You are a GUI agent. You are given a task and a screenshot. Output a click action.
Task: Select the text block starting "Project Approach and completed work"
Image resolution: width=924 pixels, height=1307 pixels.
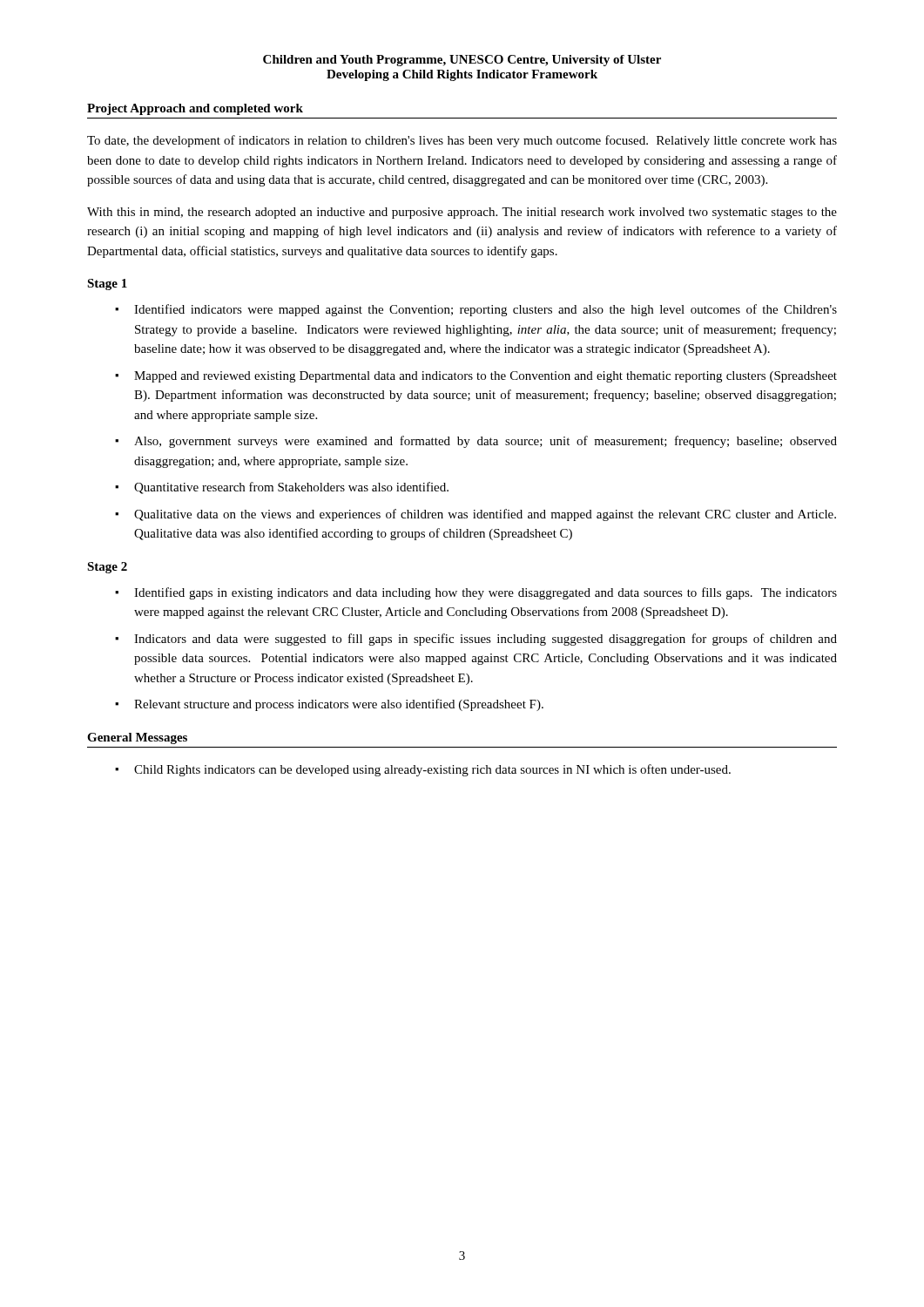point(195,108)
